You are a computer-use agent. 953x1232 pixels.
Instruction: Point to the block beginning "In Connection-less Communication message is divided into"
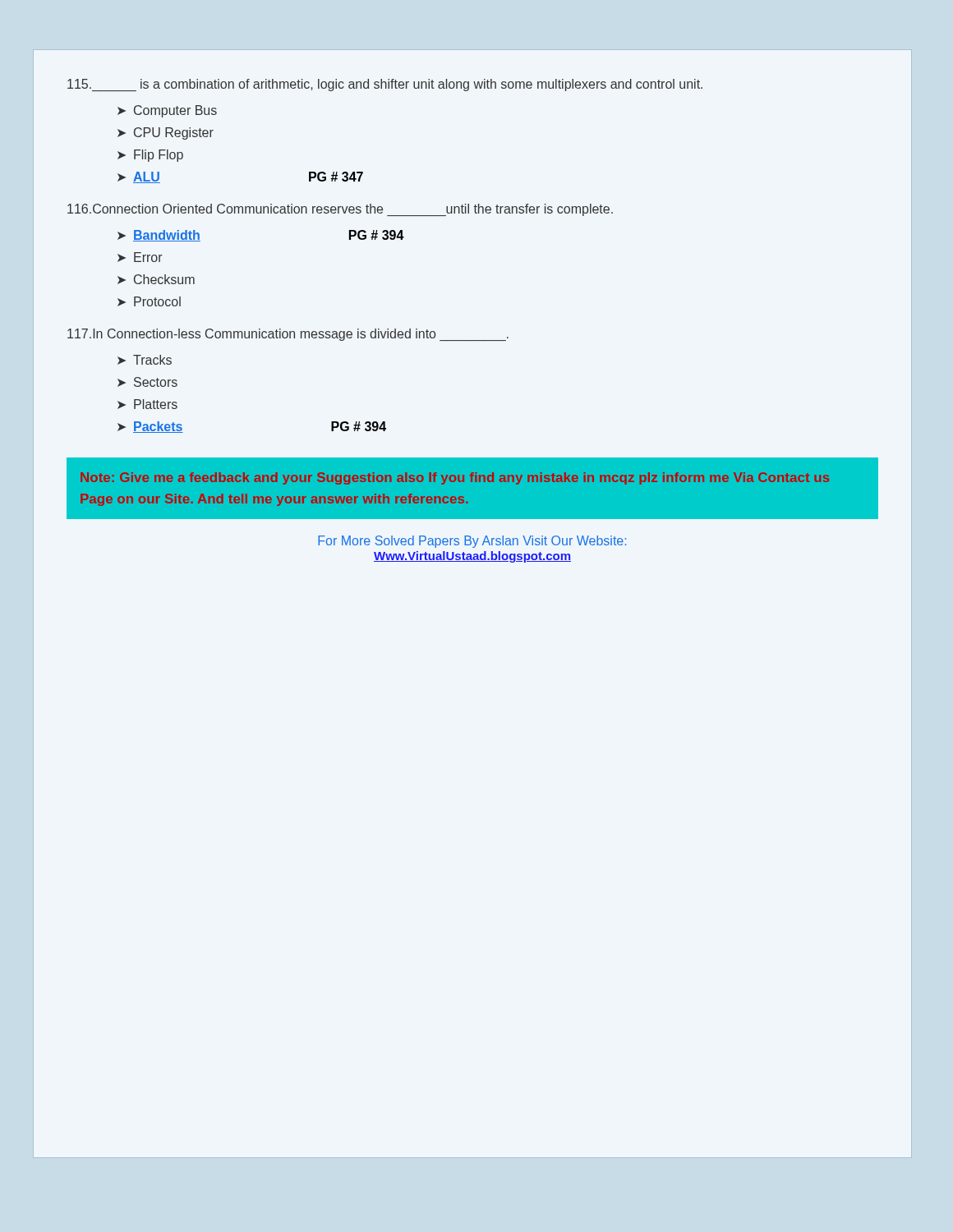click(x=472, y=334)
